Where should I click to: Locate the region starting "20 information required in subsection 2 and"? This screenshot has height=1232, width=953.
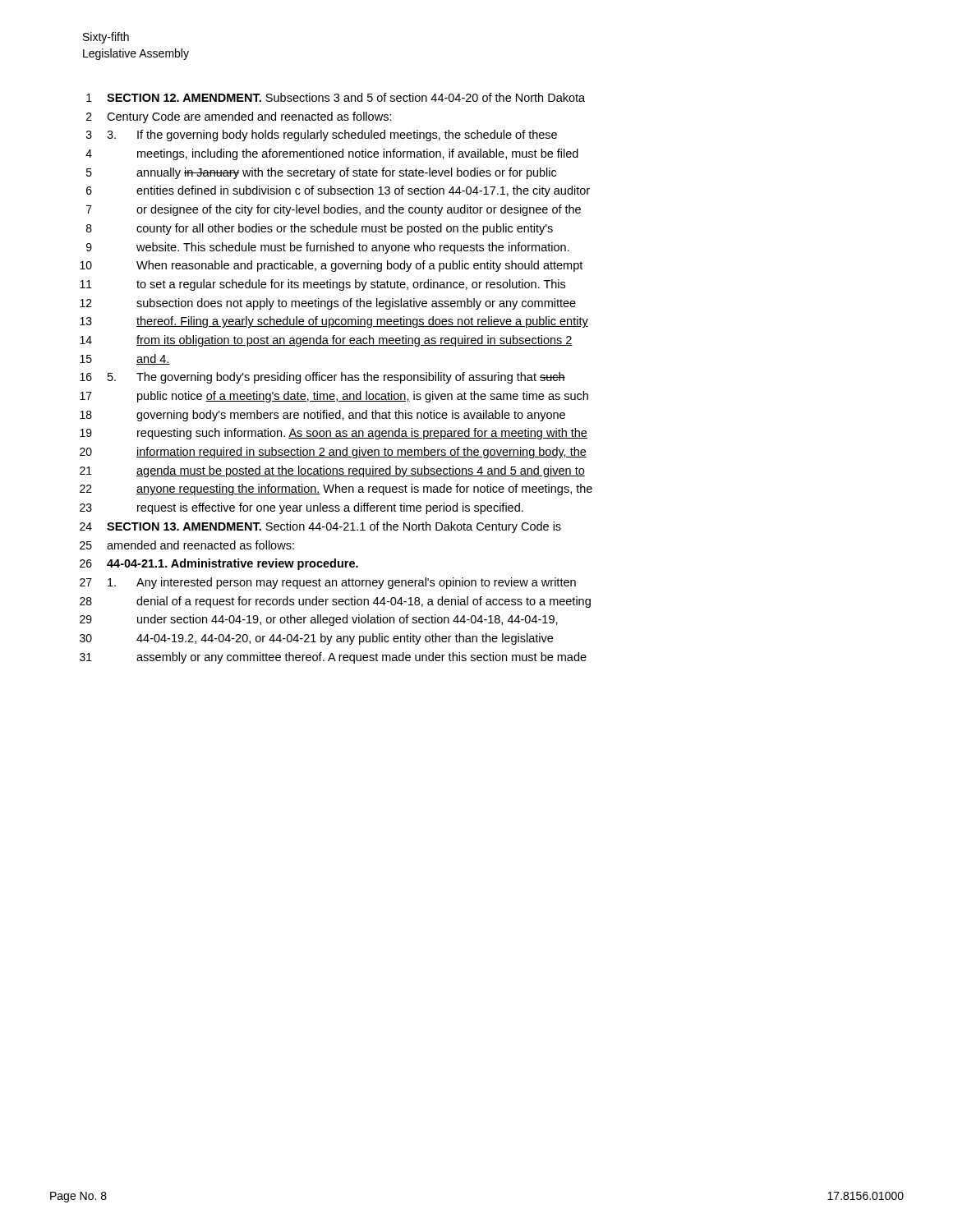[x=476, y=452]
